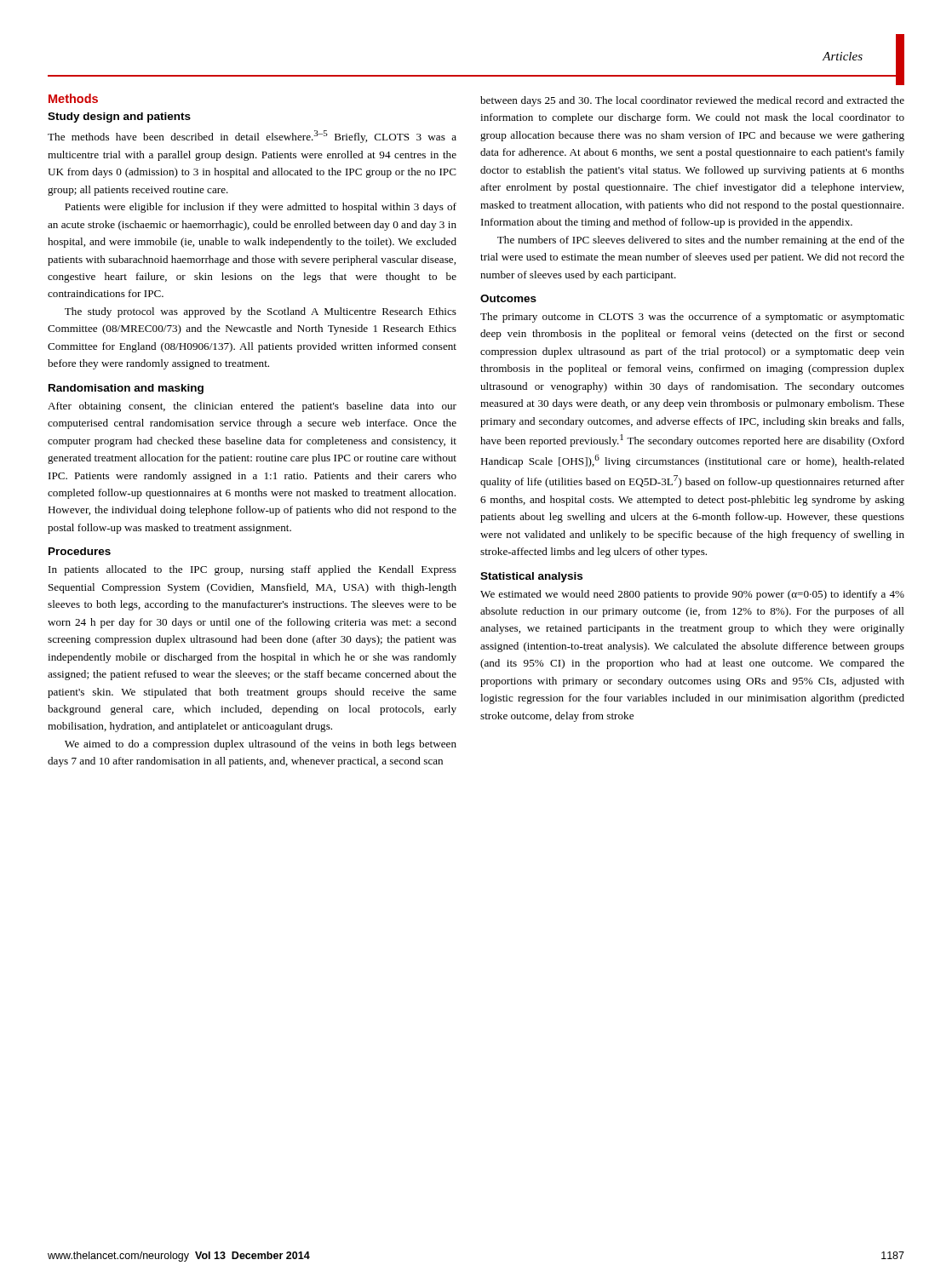Navigate to the element starting "between days 25 and 30. The"

(692, 188)
